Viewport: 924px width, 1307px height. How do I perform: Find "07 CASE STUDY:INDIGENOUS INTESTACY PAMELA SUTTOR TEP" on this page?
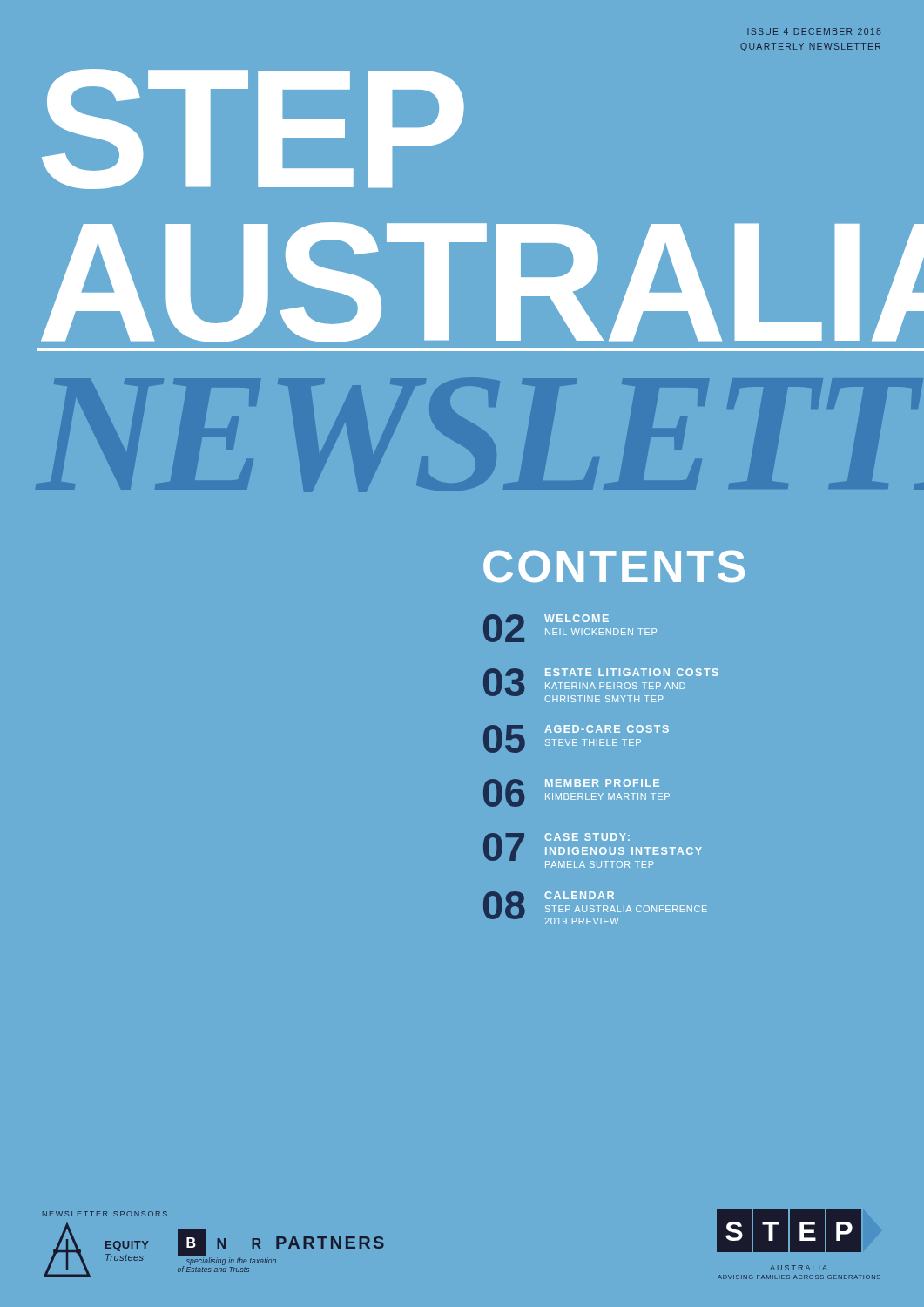coord(592,849)
